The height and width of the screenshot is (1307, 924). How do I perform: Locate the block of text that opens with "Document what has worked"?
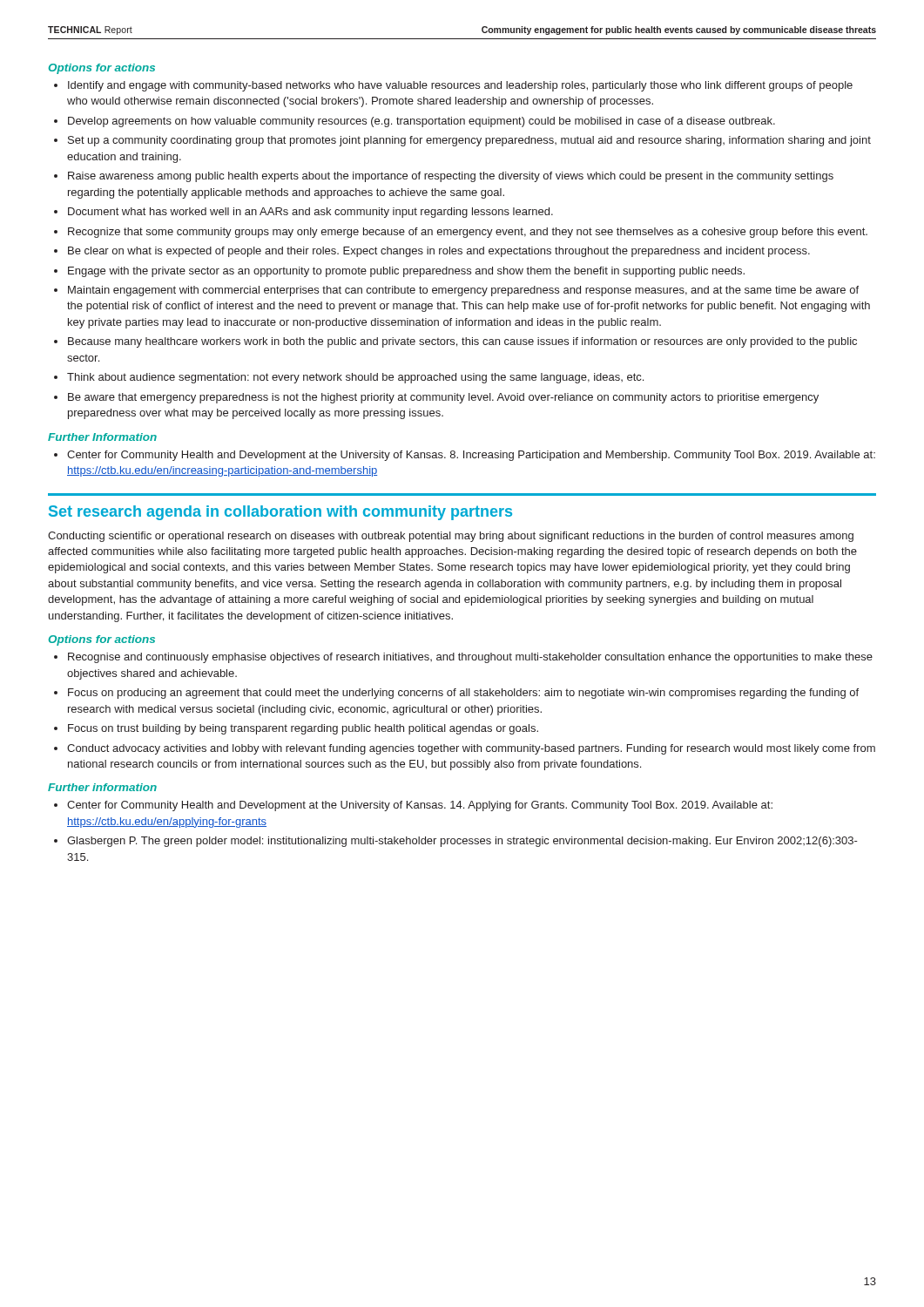coord(310,211)
